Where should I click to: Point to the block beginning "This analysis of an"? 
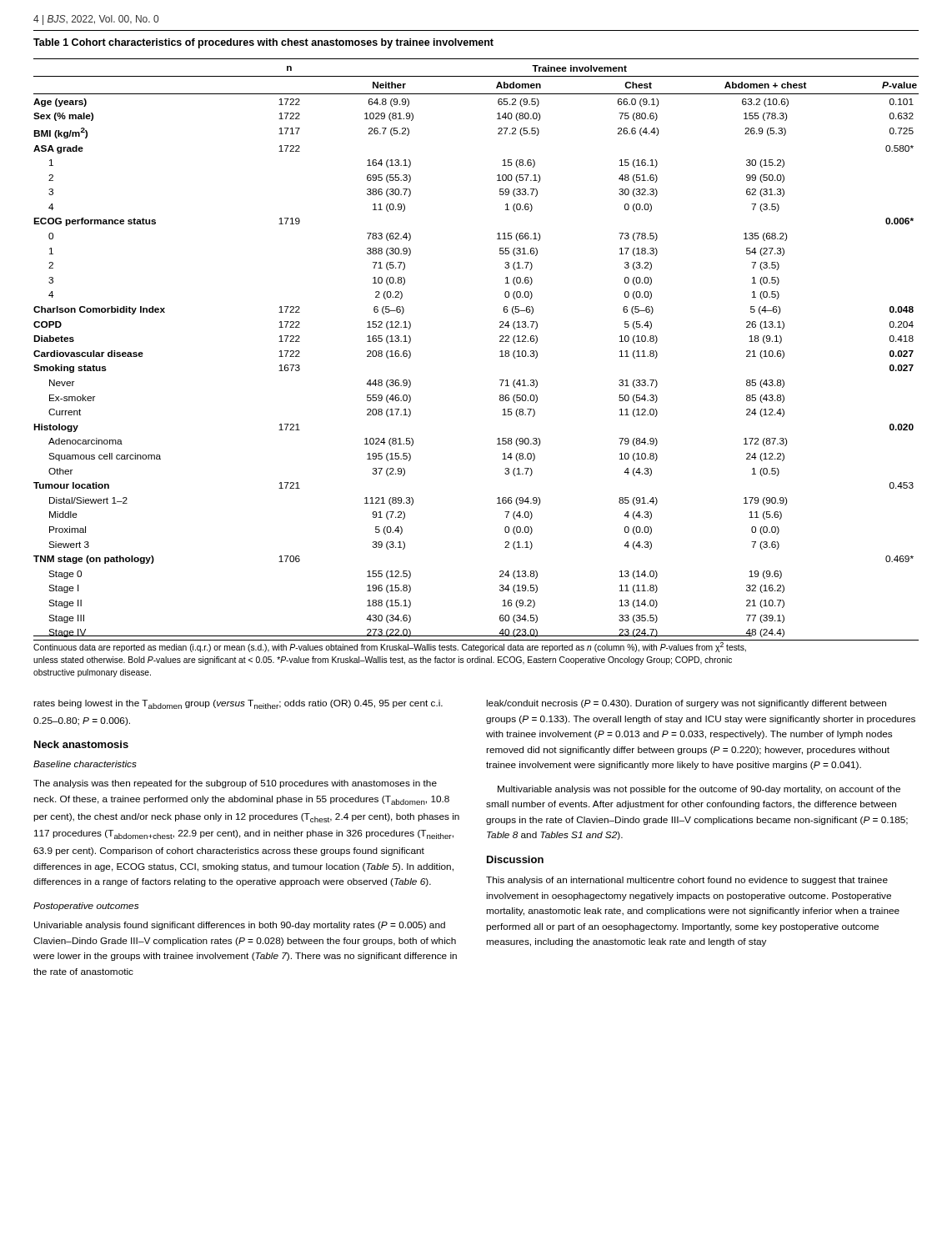693,911
